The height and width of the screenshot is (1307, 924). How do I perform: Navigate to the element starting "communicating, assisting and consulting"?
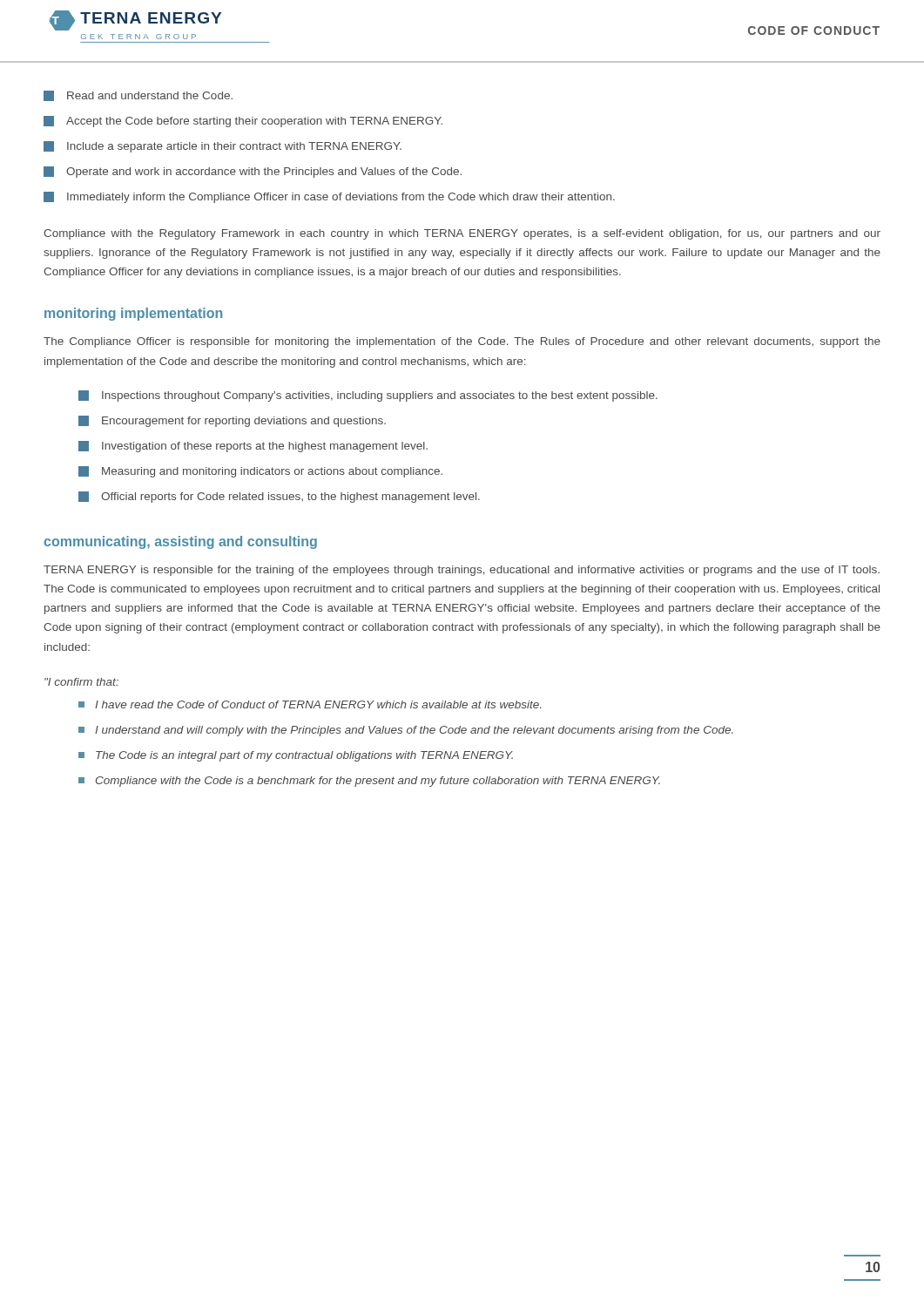point(181,541)
